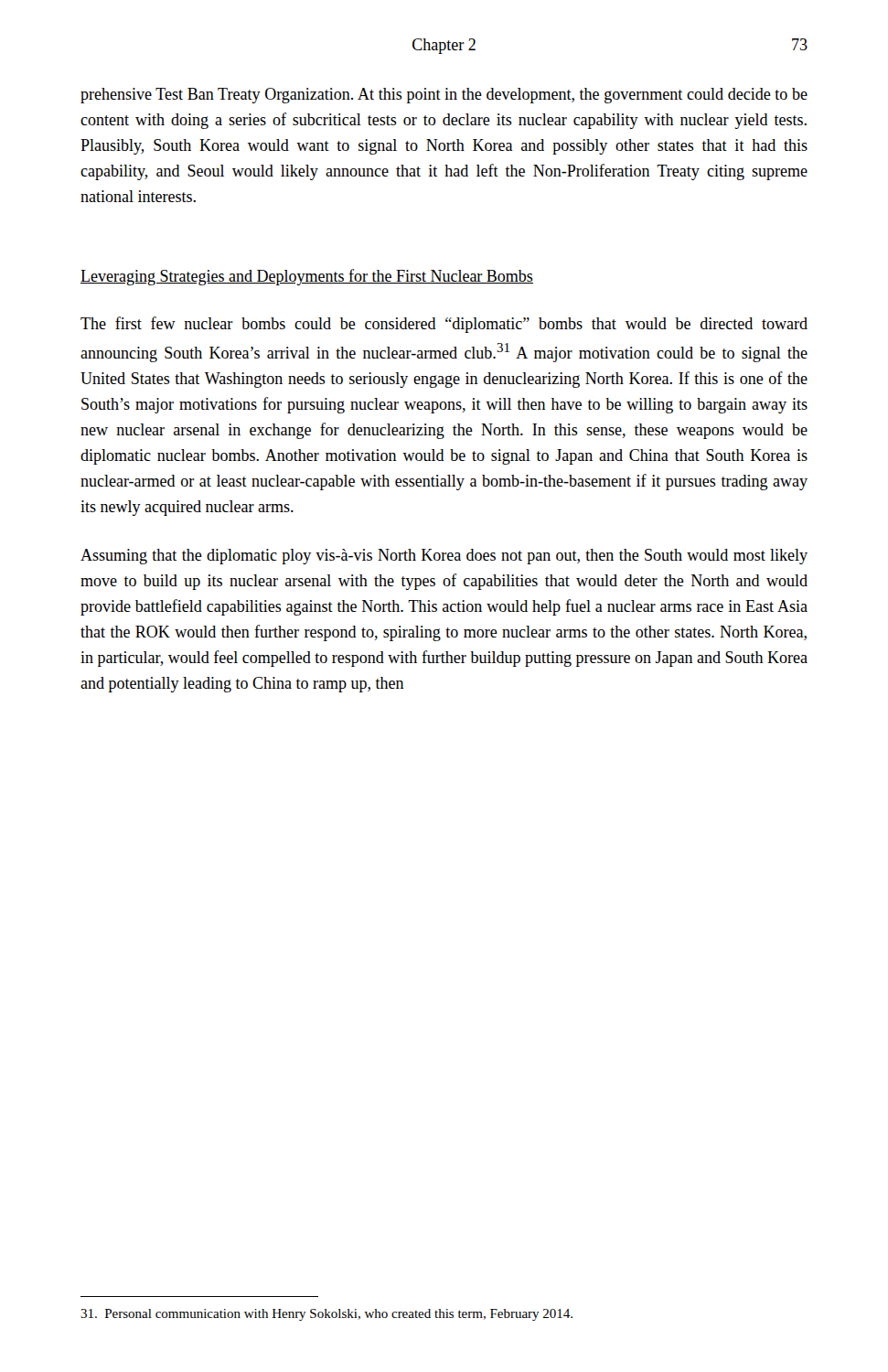The height and width of the screenshot is (1372, 888).
Task: Locate the text block starting "prehensive Test Ban Treaty Organization. At this point"
Action: tap(444, 145)
